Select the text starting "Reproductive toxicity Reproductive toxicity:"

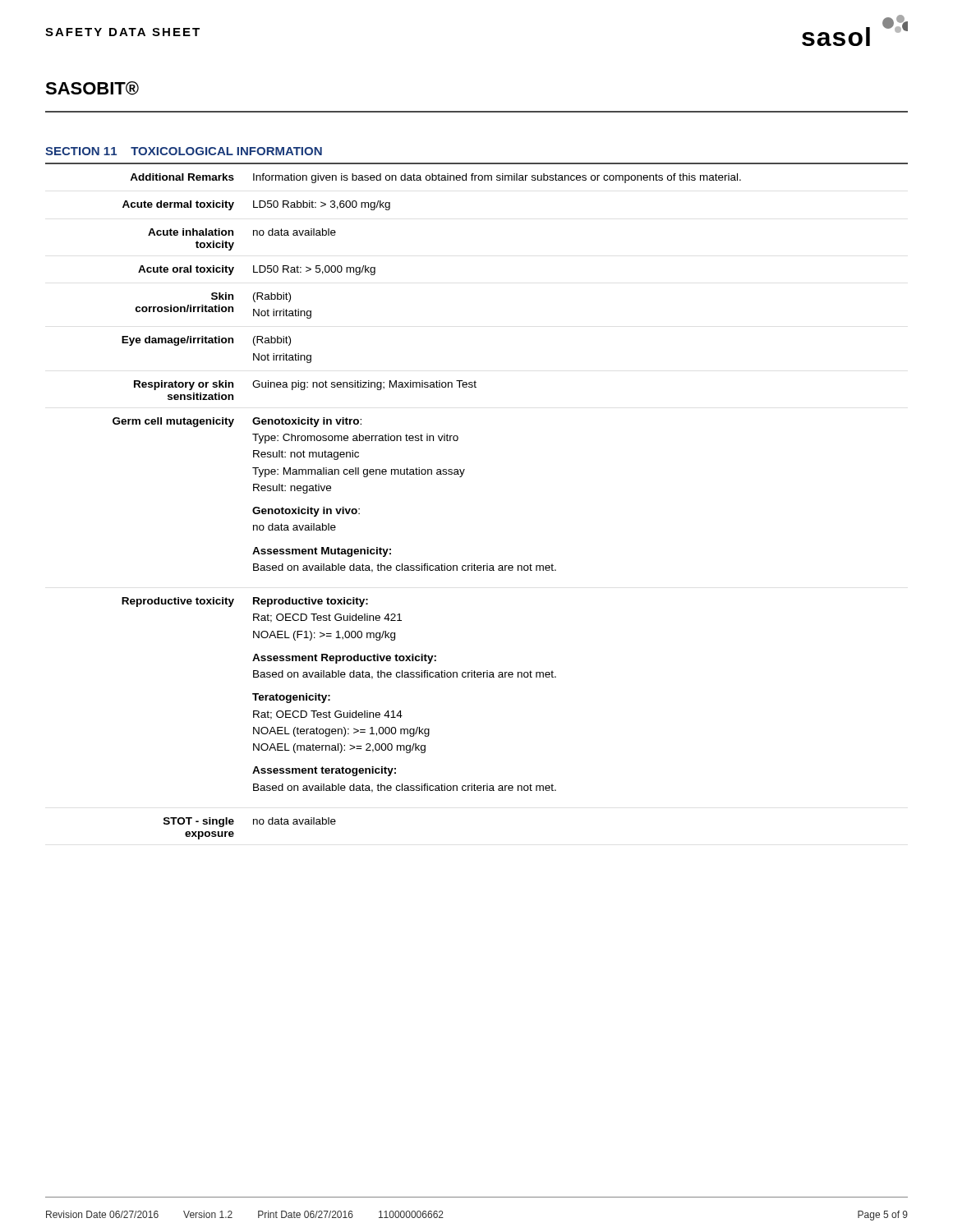coord(178,602)
